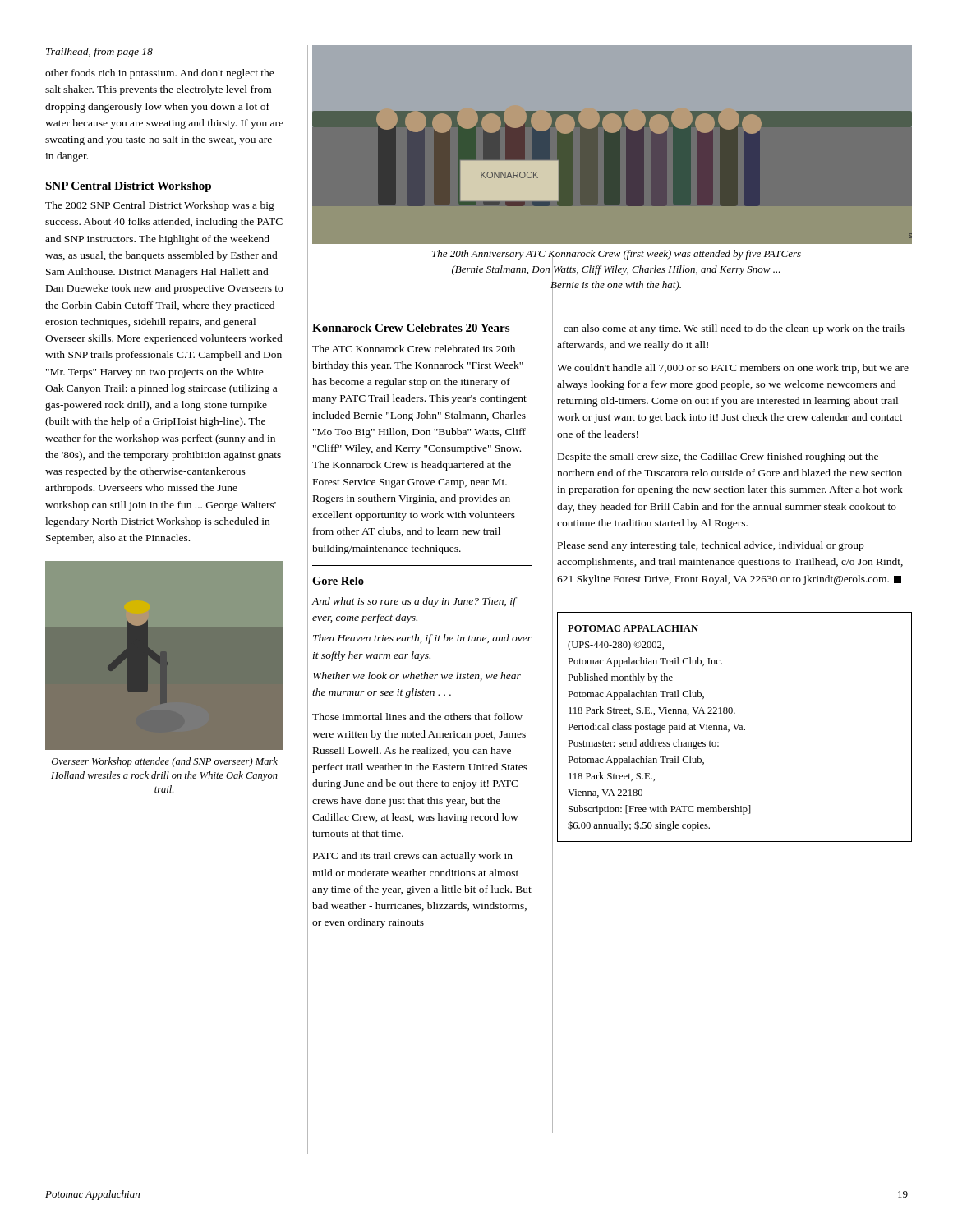
Task: Click the passage that begins "Despite the small crew size, the Cadillac Crew"
Action: point(730,489)
